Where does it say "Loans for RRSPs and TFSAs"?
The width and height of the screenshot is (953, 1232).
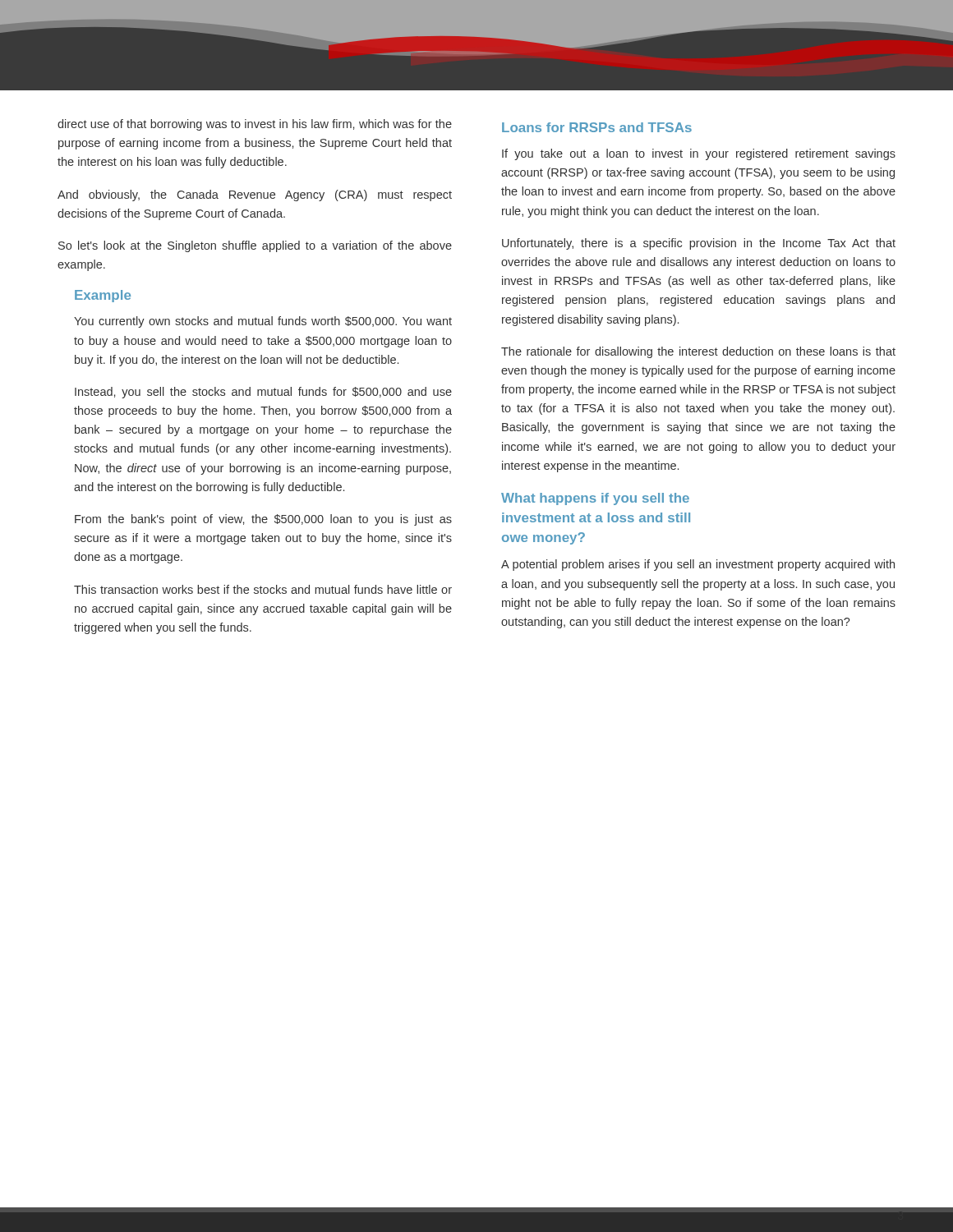[x=597, y=128]
